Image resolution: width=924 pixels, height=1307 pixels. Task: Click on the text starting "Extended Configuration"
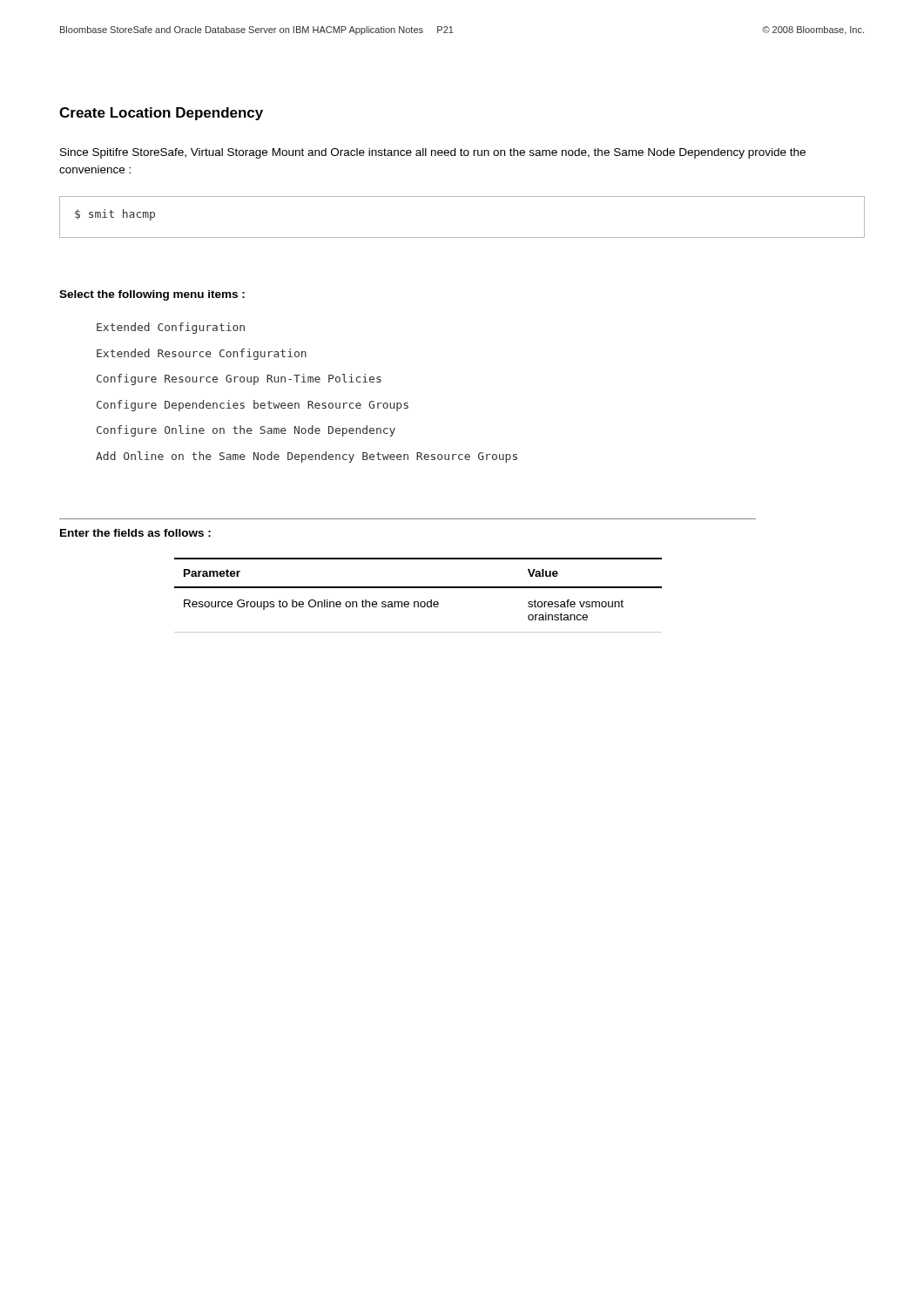(171, 327)
